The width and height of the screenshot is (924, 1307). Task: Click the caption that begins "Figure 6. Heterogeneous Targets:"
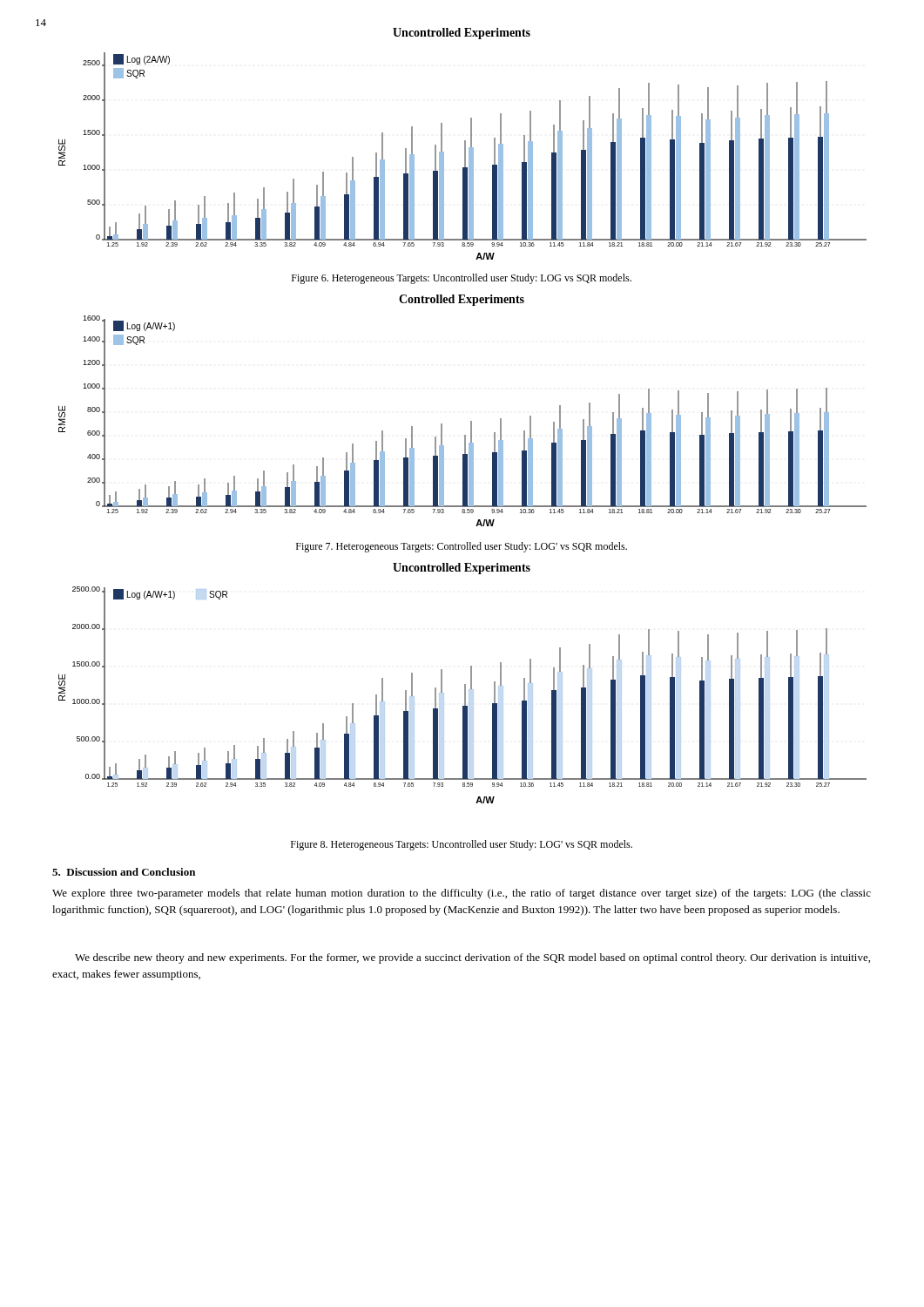coord(462,278)
